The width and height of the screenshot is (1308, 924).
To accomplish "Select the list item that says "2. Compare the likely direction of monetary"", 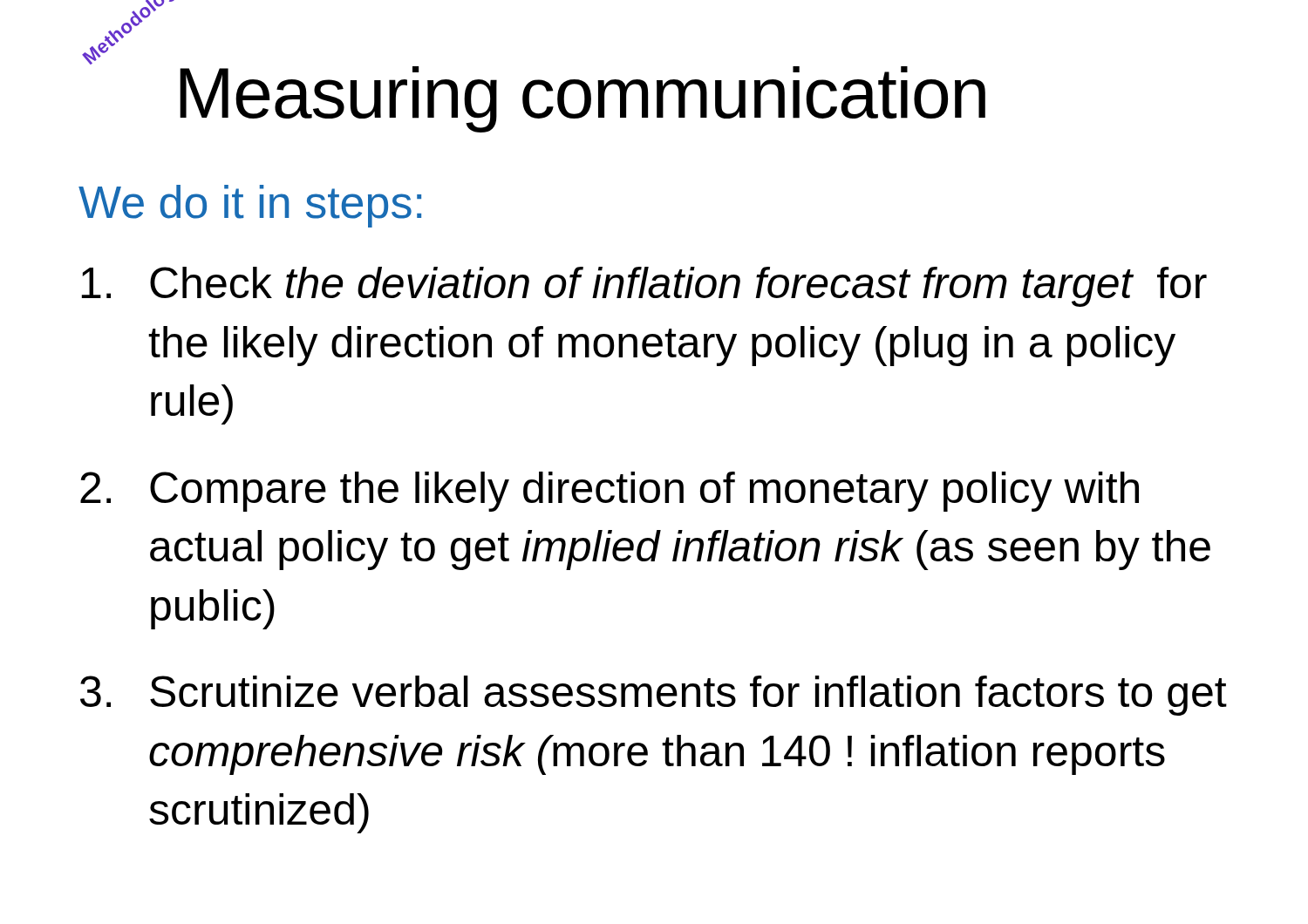I will click(x=654, y=547).
